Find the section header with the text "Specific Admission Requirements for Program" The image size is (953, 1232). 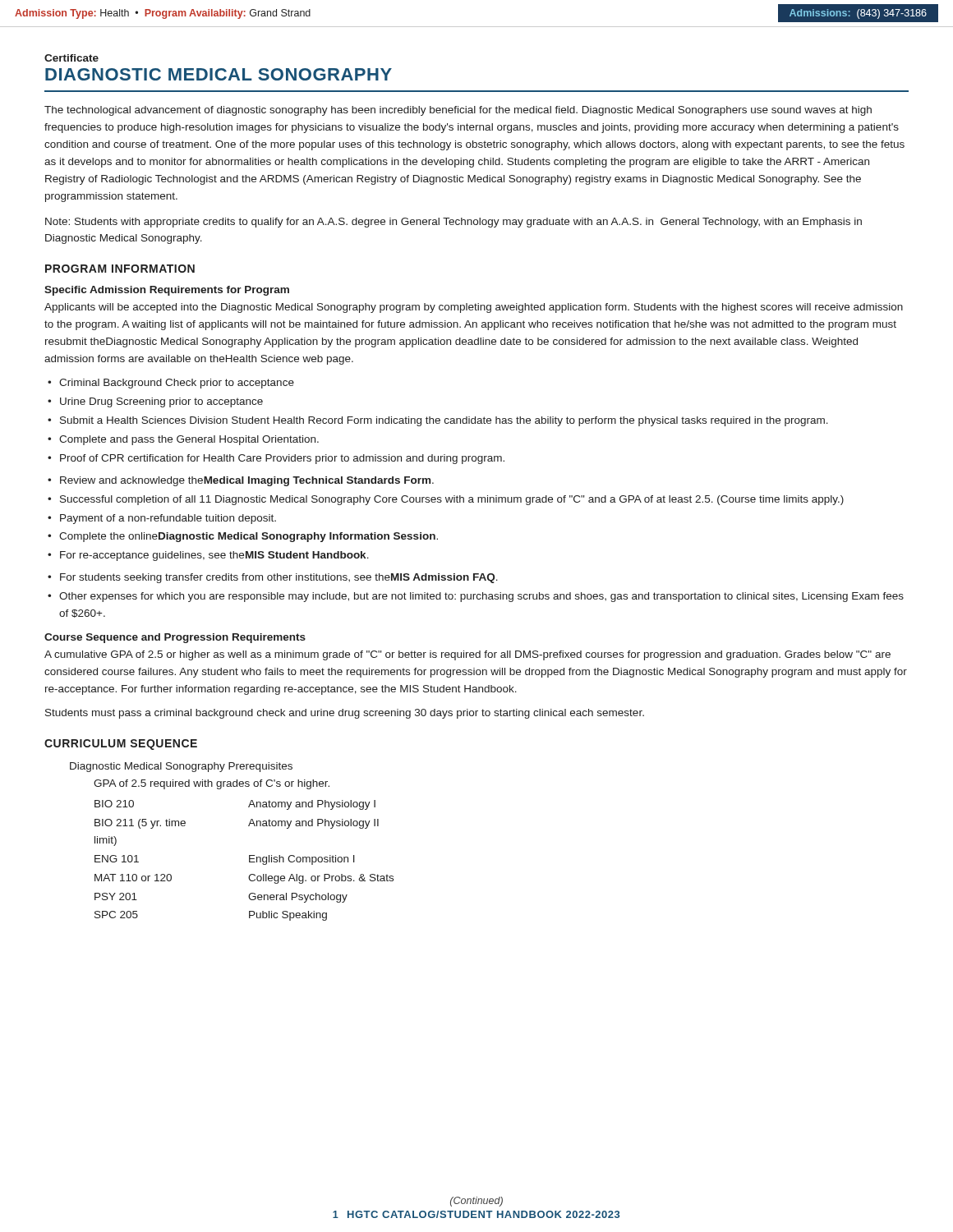(x=167, y=290)
